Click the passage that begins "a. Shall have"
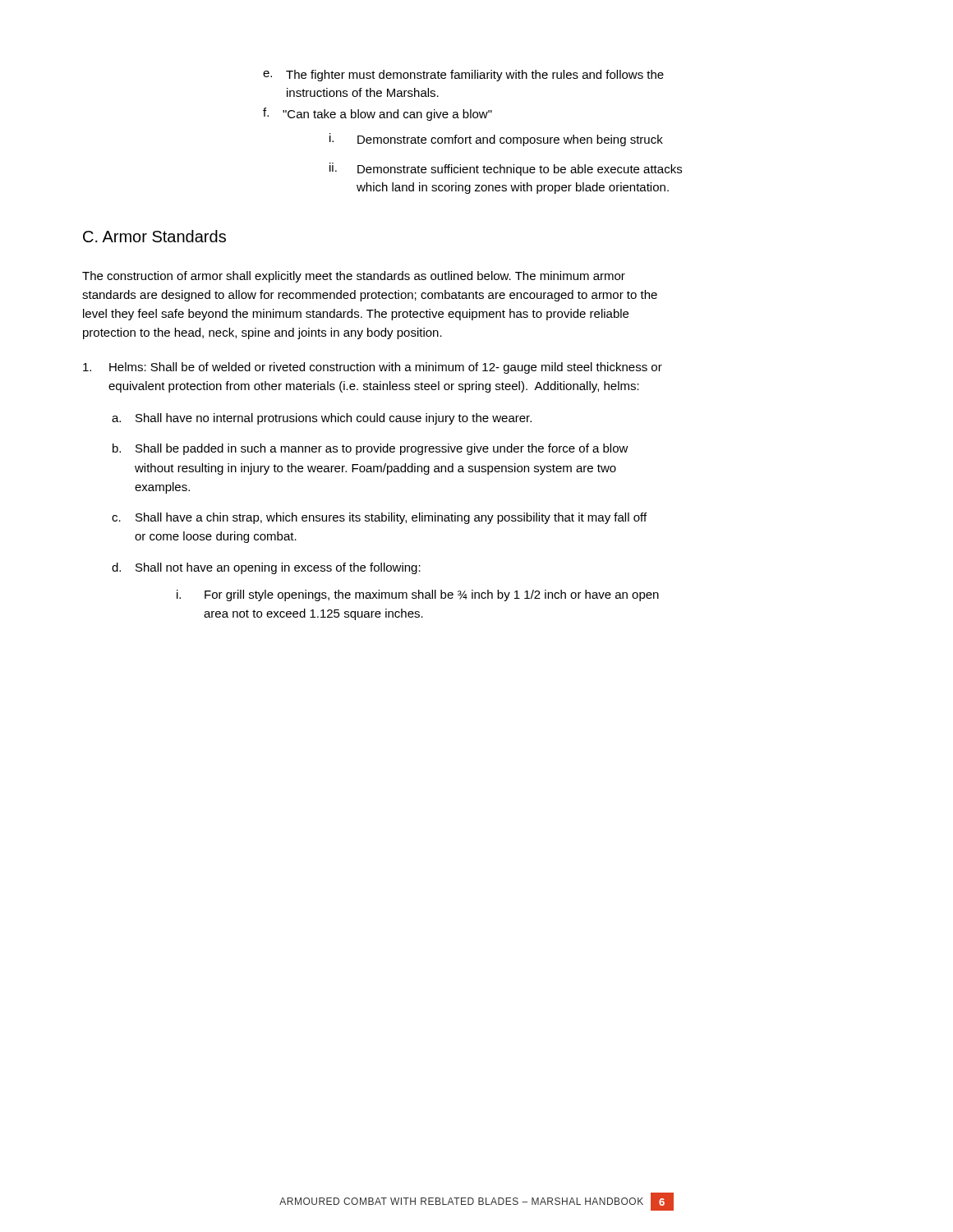Viewport: 953px width, 1232px height. click(322, 418)
